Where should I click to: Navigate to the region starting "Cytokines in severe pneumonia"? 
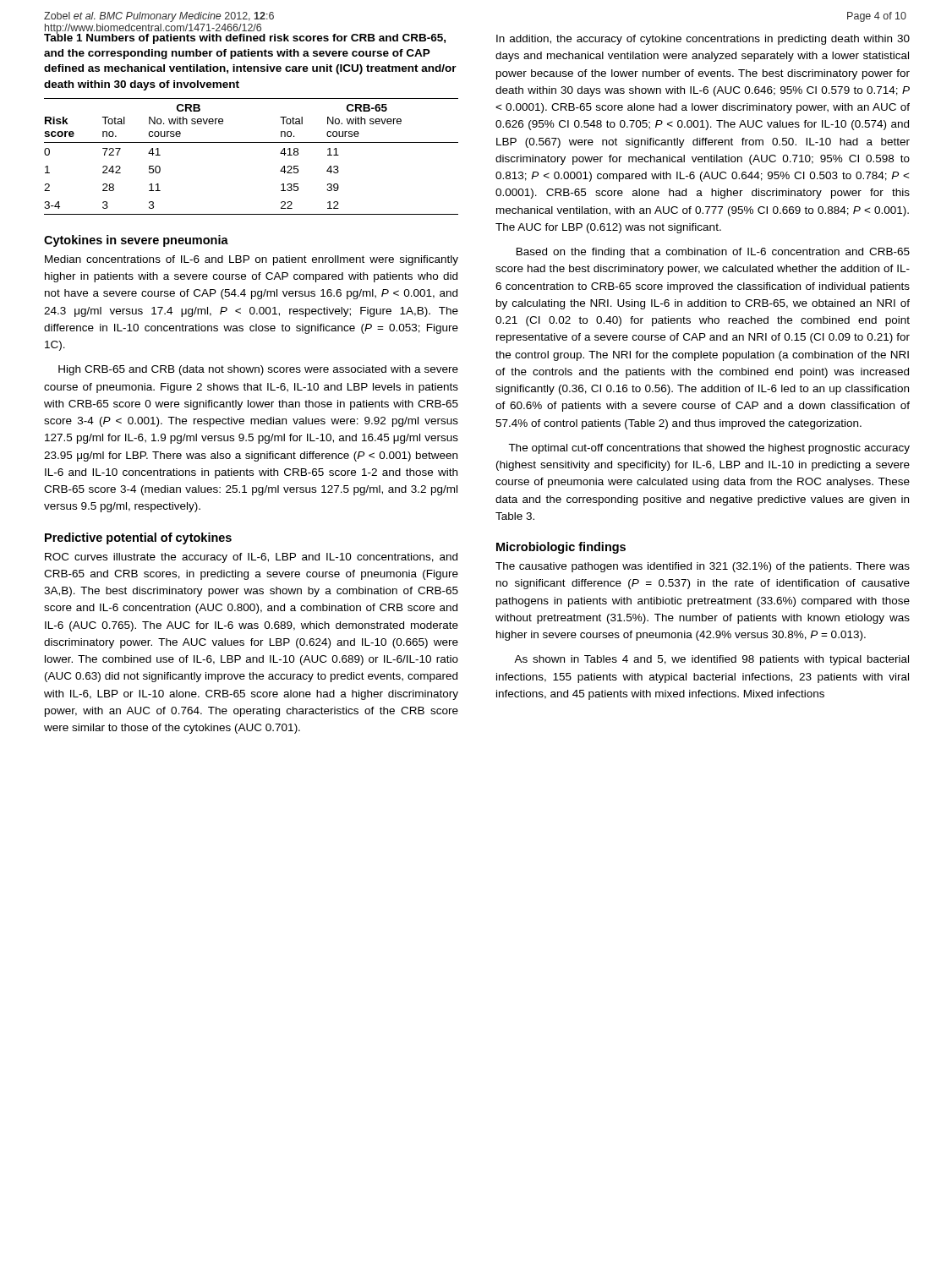point(136,240)
